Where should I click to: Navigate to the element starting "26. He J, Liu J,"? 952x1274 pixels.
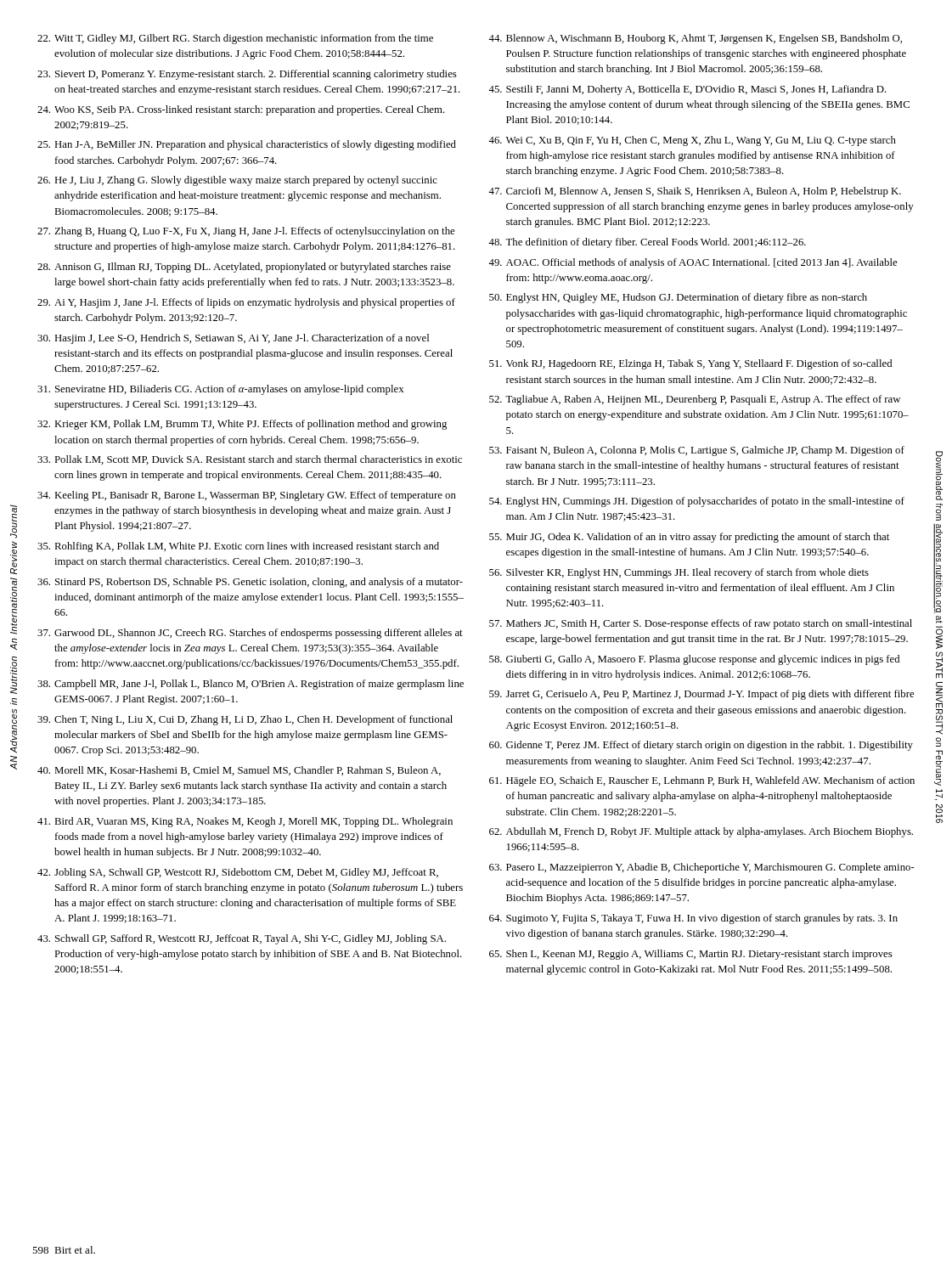coord(249,196)
